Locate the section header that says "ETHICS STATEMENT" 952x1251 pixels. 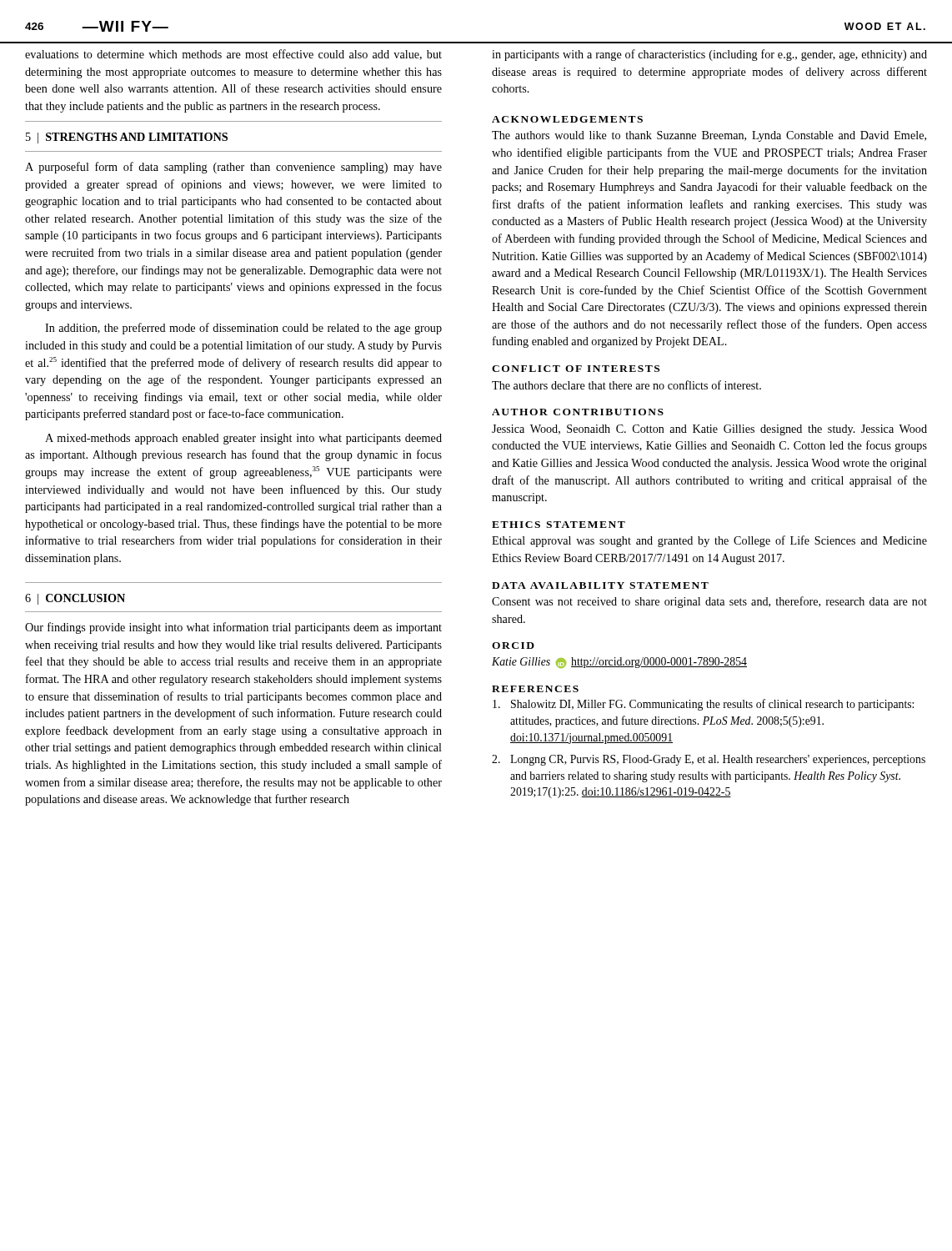tap(559, 524)
